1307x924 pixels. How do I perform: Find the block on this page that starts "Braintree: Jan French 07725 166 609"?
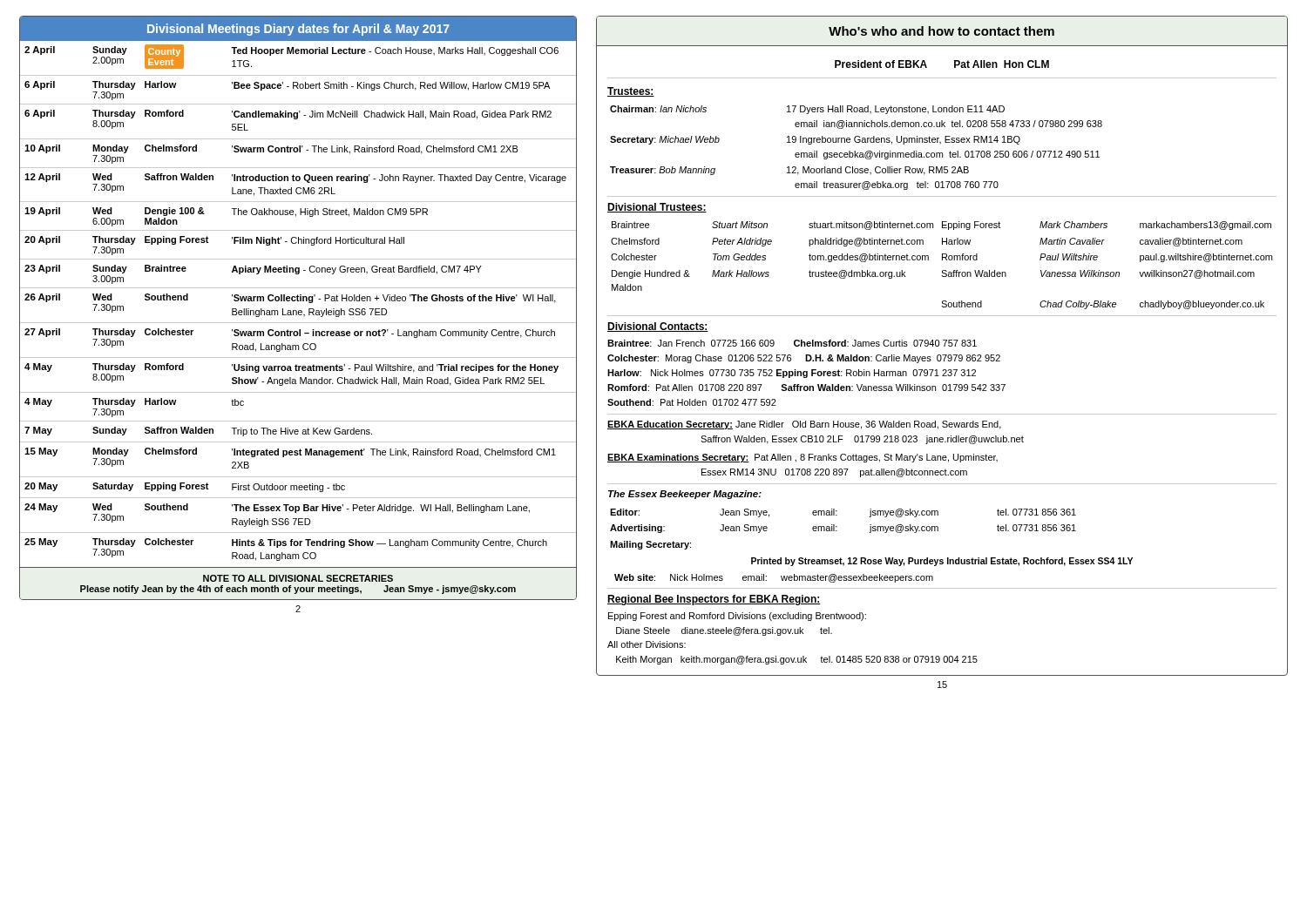coord(807,373)
